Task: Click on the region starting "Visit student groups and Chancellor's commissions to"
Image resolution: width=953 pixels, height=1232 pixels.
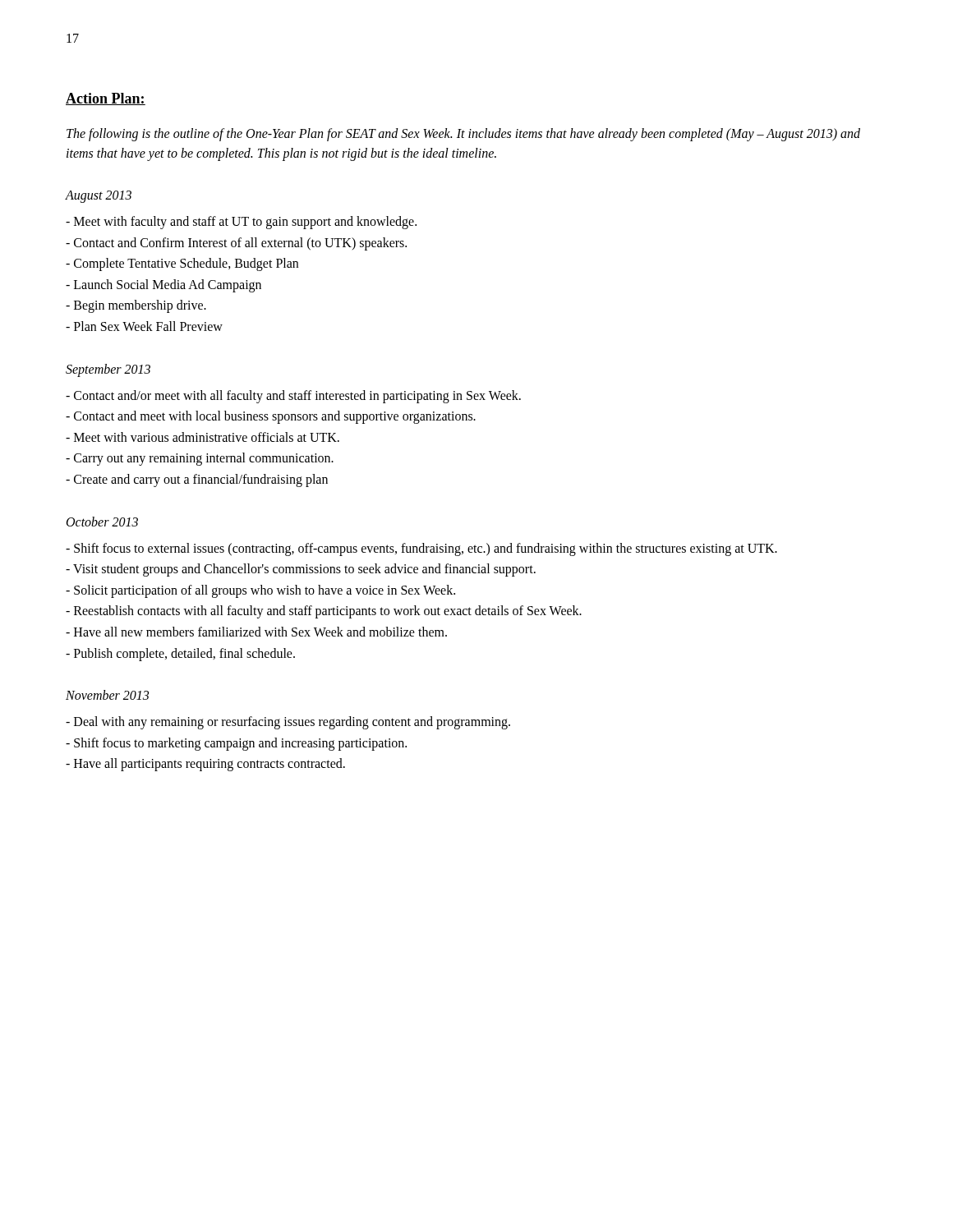Action: tap(476, 569)
